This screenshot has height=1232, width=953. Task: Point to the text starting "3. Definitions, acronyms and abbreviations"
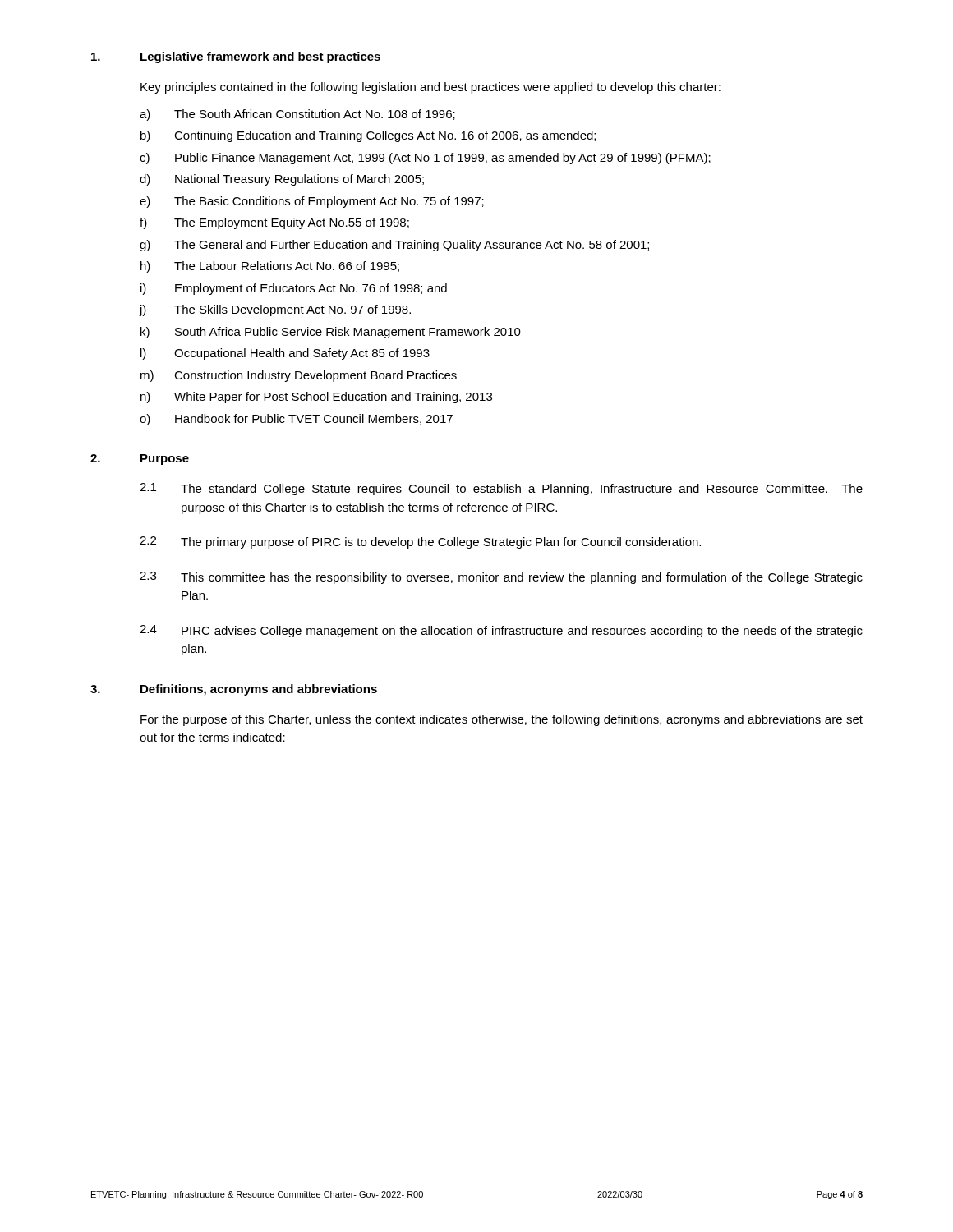tap(234, 688)
